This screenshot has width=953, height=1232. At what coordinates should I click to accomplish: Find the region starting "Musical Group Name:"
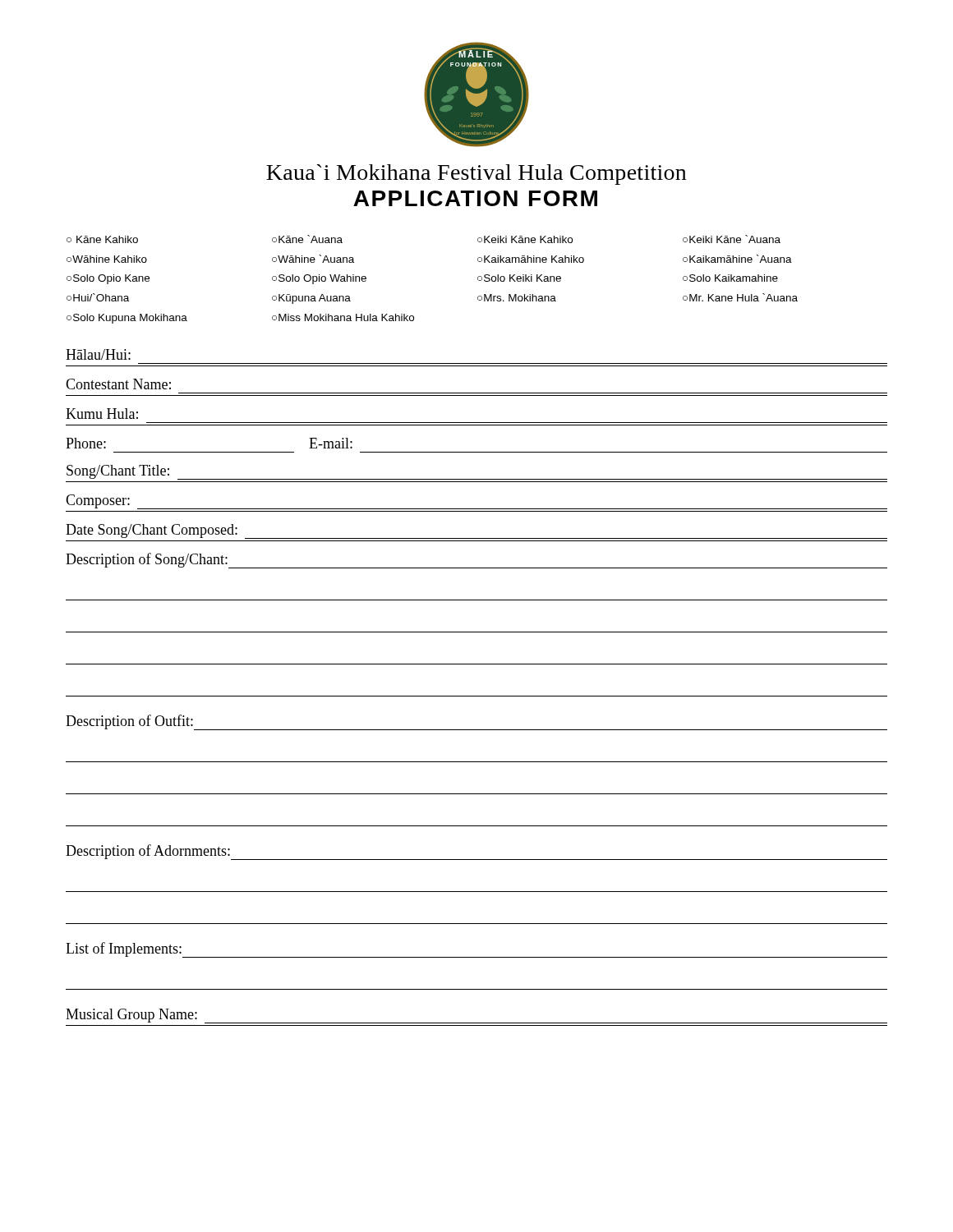click(x=476, y=1014)
